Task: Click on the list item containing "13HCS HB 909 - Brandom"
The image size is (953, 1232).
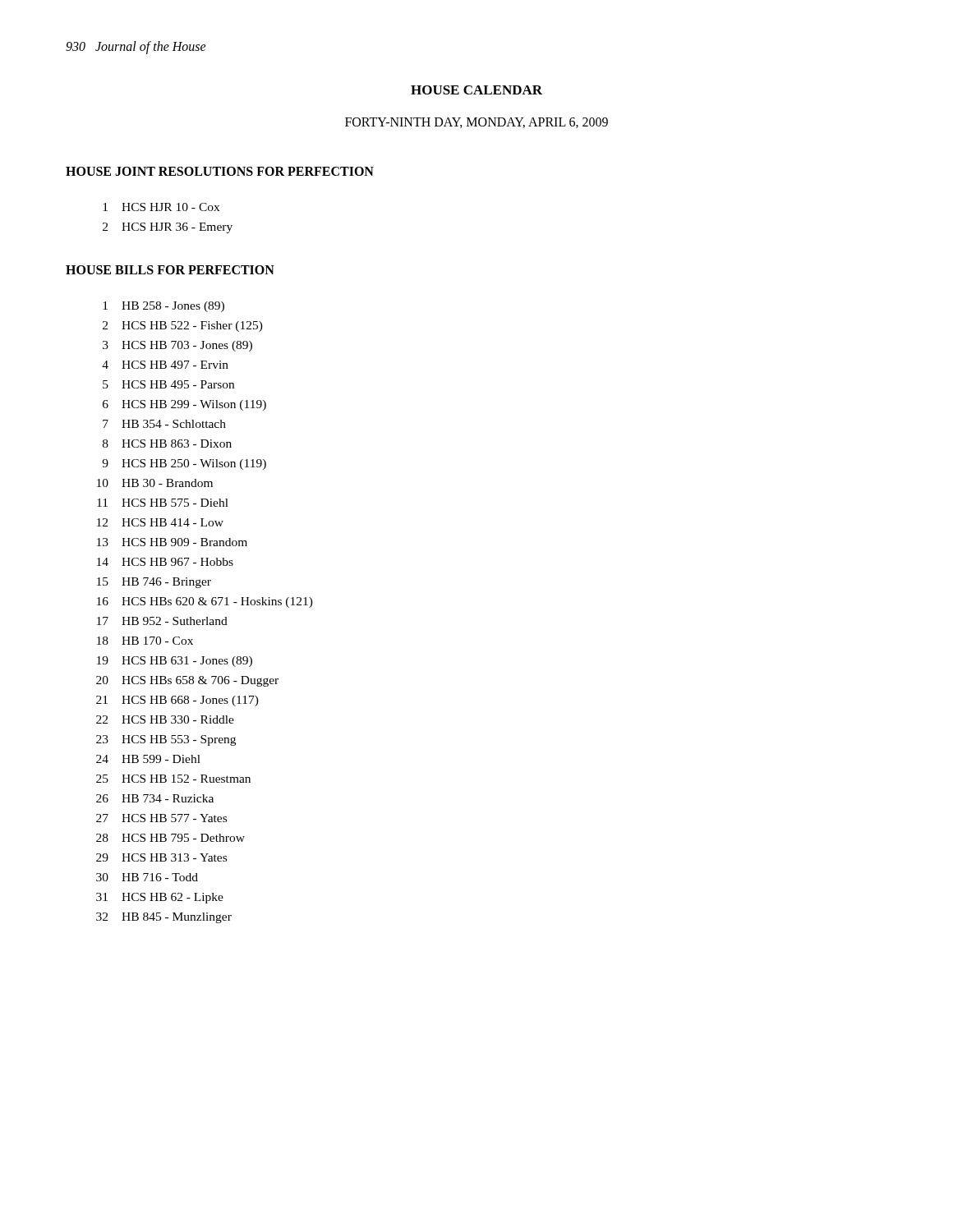Action: coord(172,542)
